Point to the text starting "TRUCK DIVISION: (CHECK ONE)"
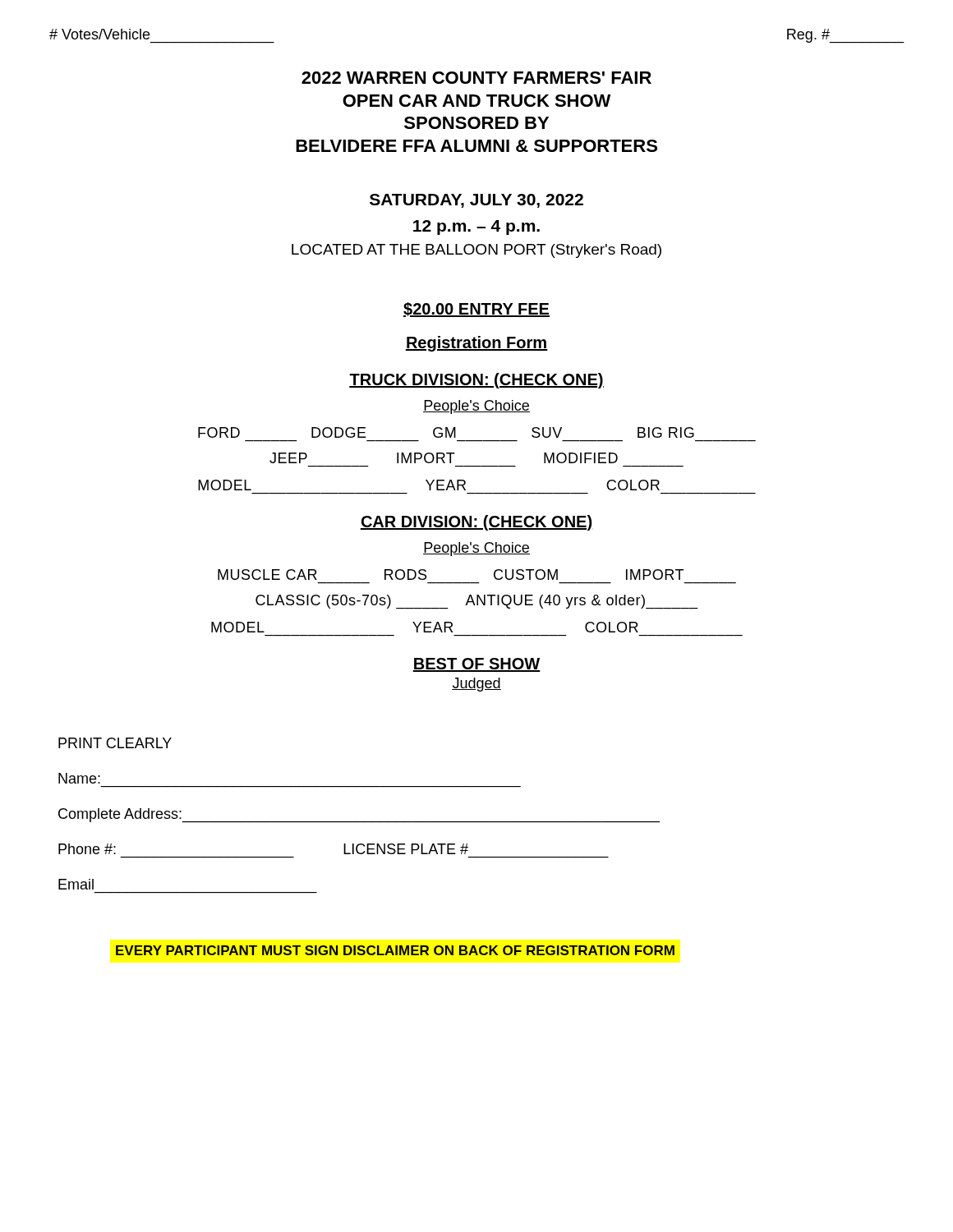Image resolution: width=953 pixels, height=1232 pixels. point(476,379)
